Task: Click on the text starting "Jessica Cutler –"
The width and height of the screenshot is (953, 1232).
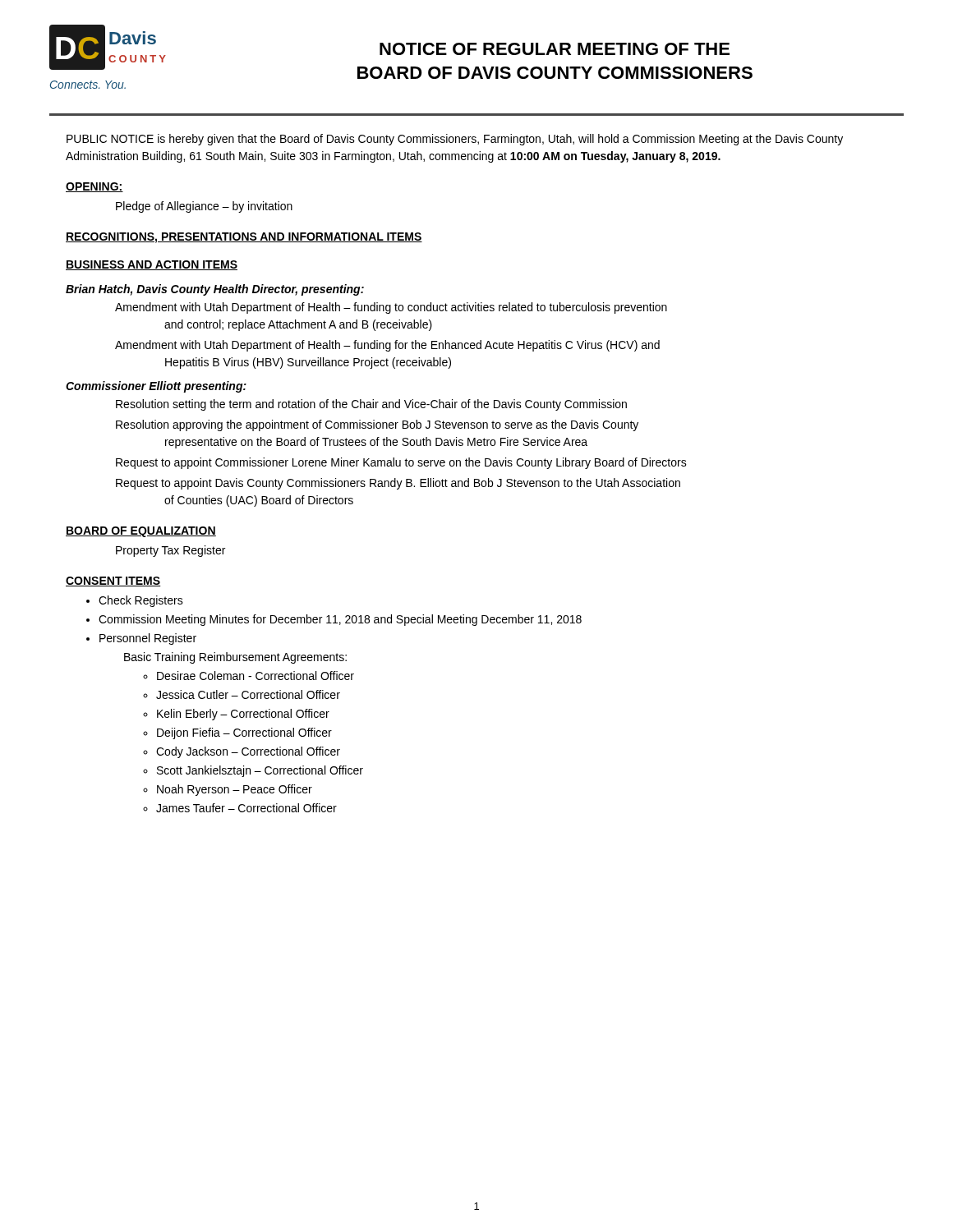Action: pyautogui.click(x=248, y=695)
